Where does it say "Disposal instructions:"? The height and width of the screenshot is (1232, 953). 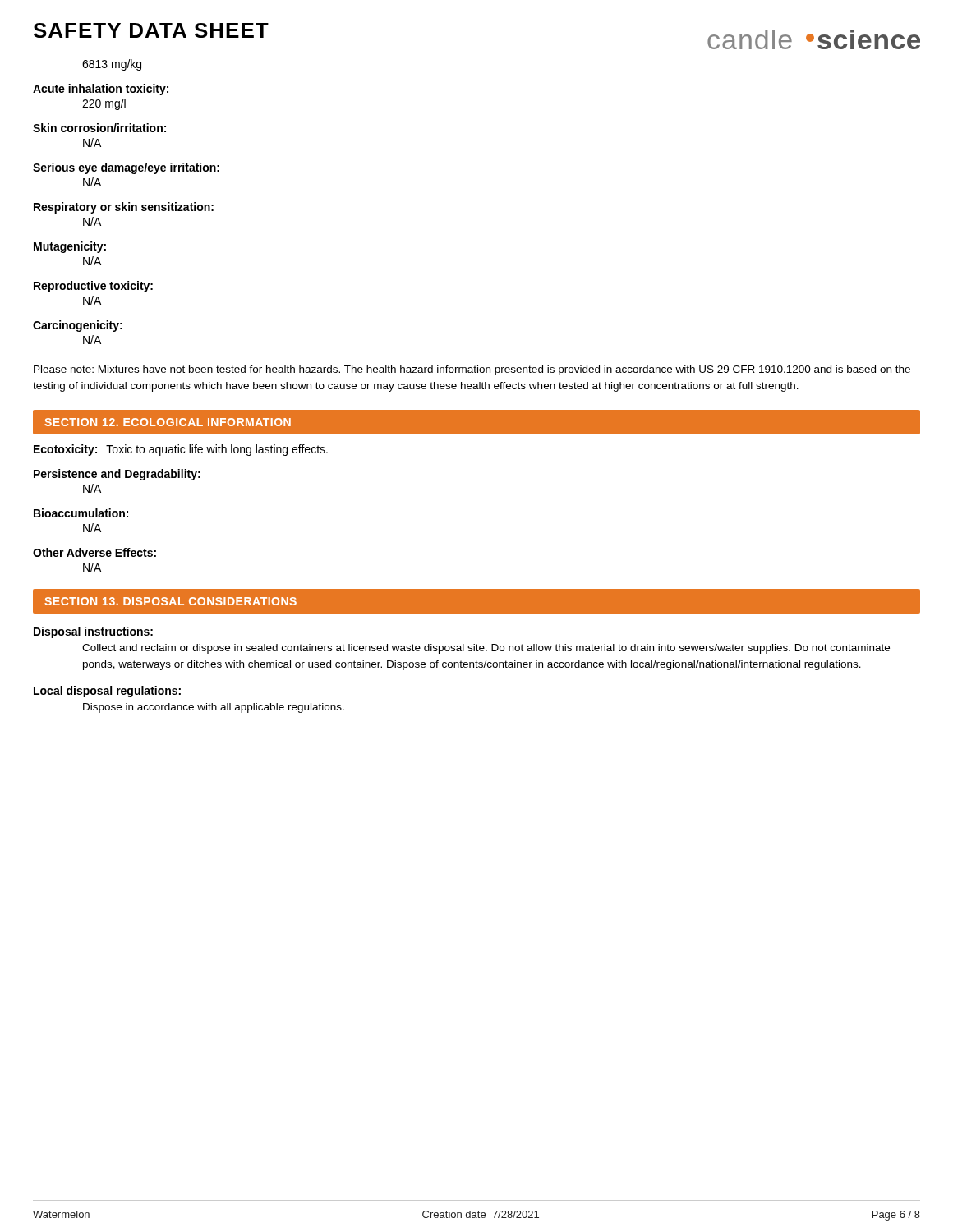click(93, 631)
